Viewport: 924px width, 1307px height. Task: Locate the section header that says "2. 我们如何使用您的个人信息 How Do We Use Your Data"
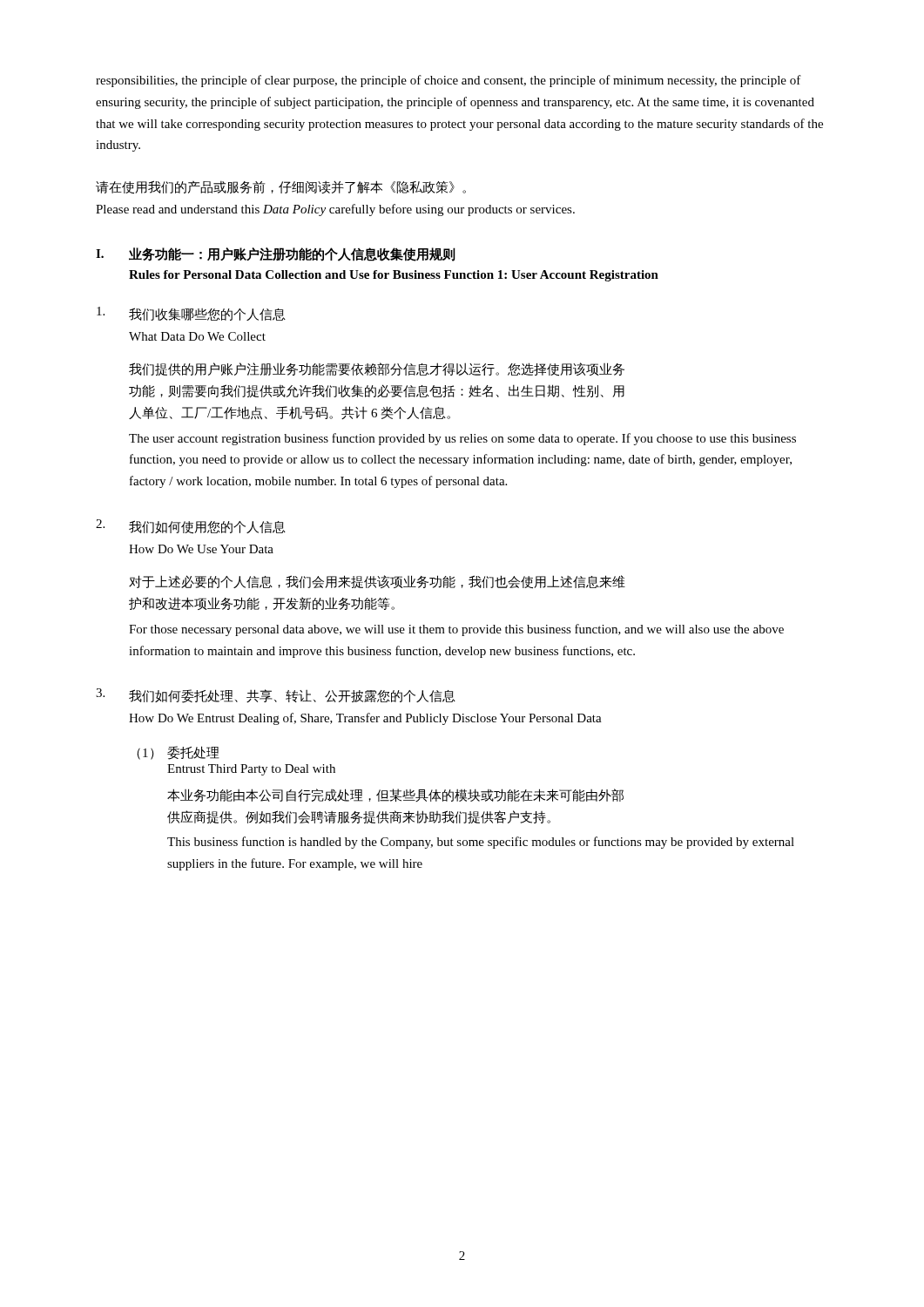point(191,527)
